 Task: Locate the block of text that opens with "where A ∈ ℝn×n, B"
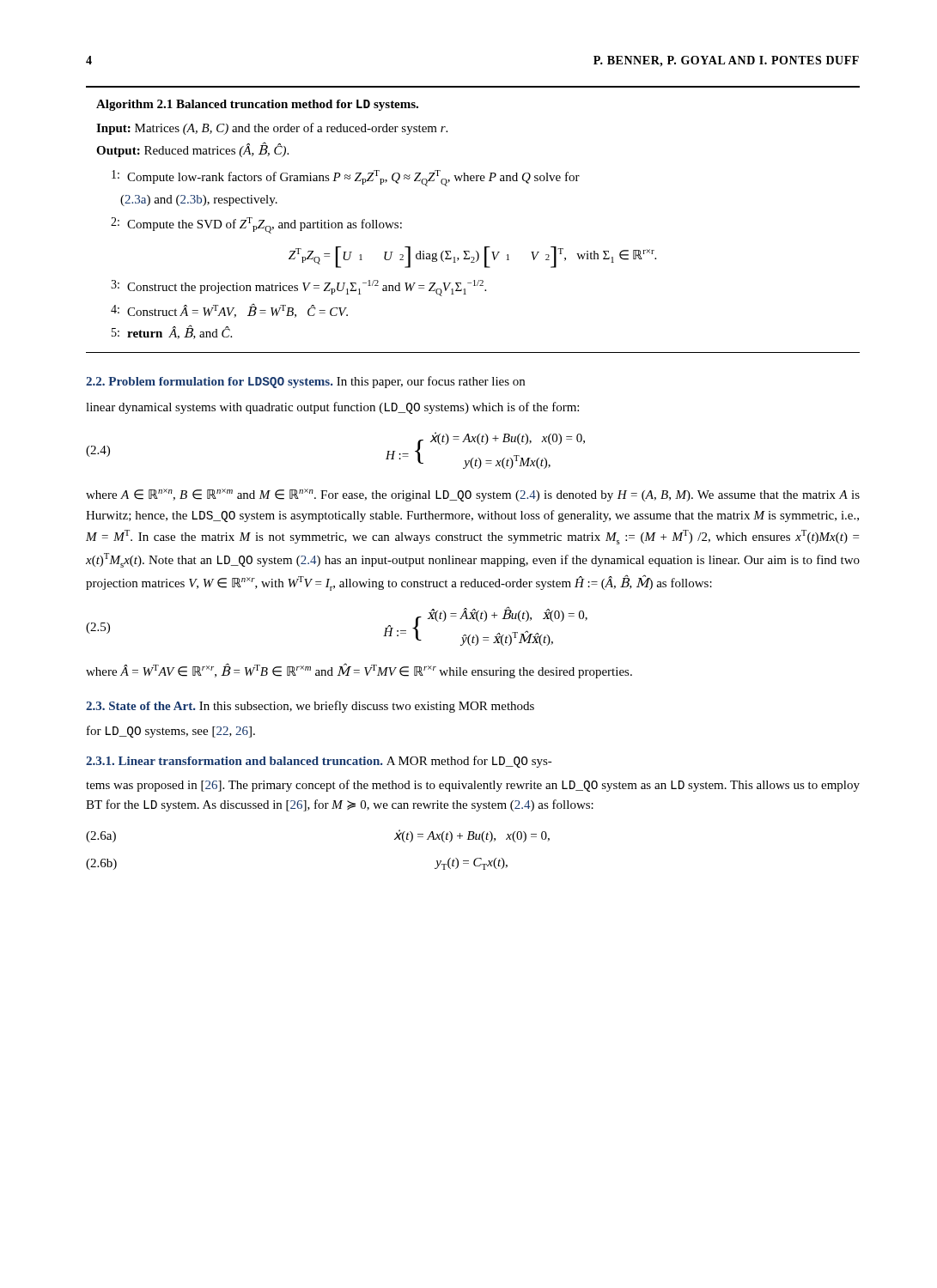(x=473, y=539)
